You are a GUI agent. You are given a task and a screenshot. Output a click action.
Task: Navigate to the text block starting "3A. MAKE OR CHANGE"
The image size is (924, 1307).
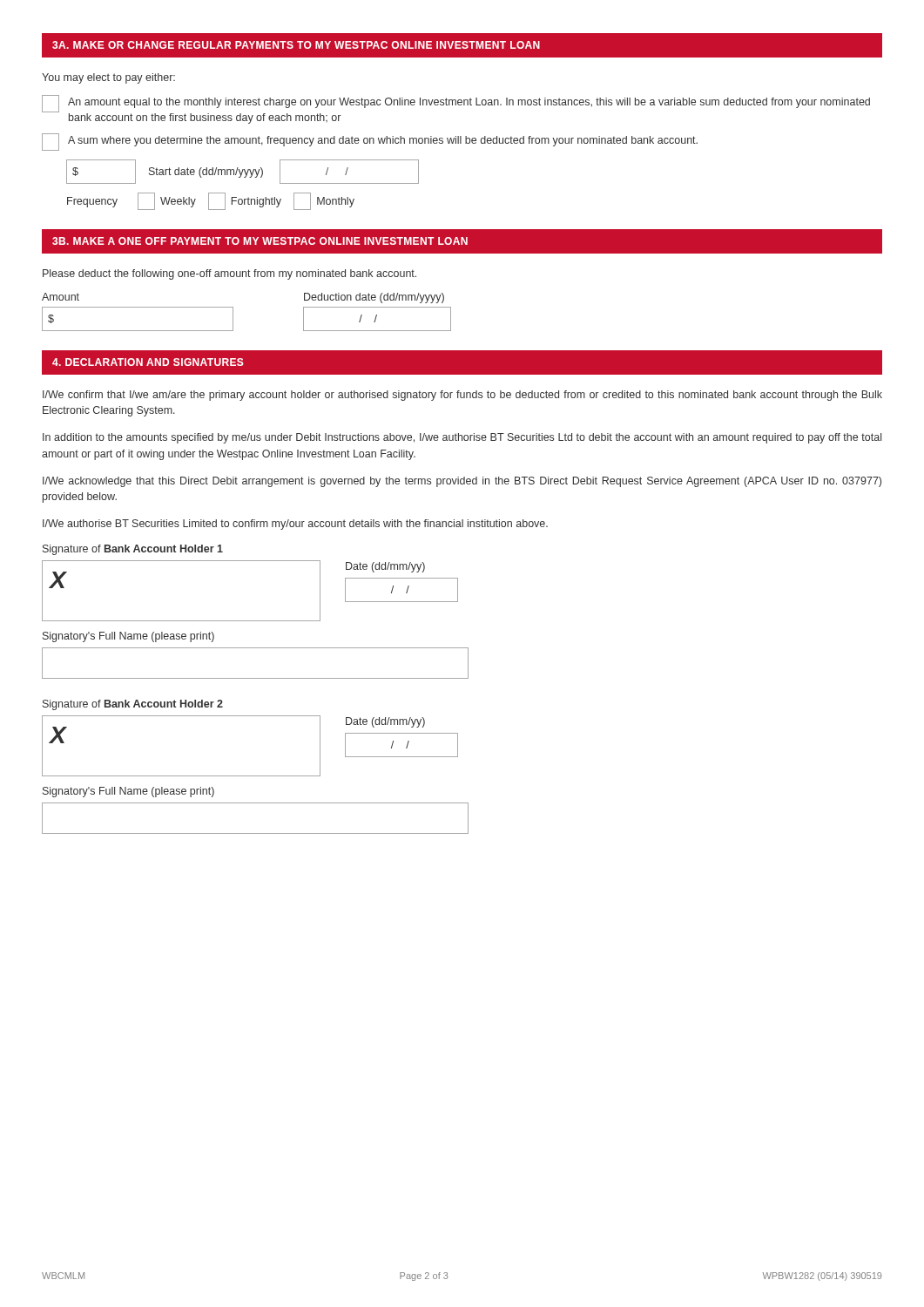coord(296,45)
